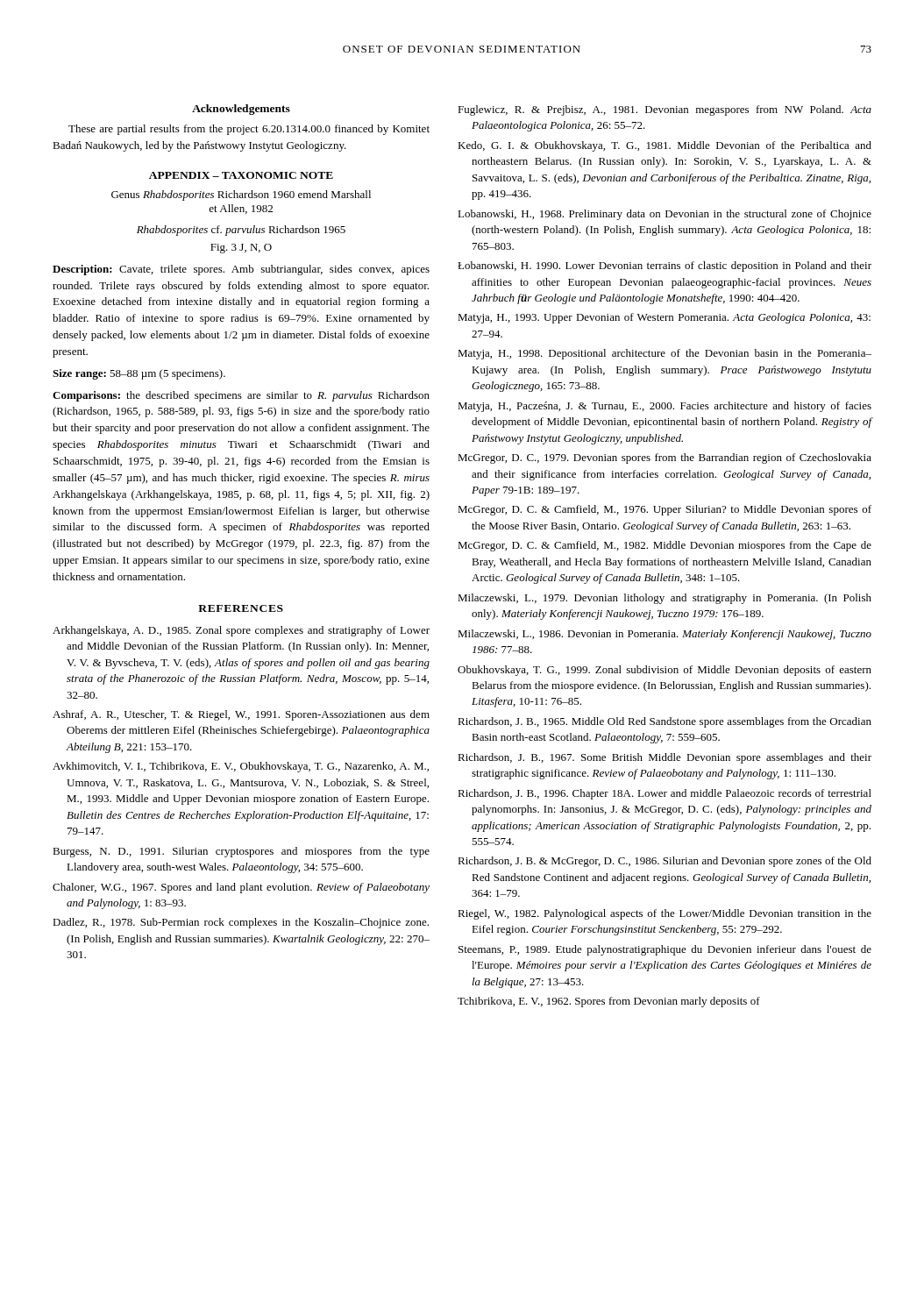The height and width of the screenshot is (1315, 924).
Task: Click the passage that begins "McGregor, D. C. & Camfield, M., 1976. Upper"
Action: (665, 517)
